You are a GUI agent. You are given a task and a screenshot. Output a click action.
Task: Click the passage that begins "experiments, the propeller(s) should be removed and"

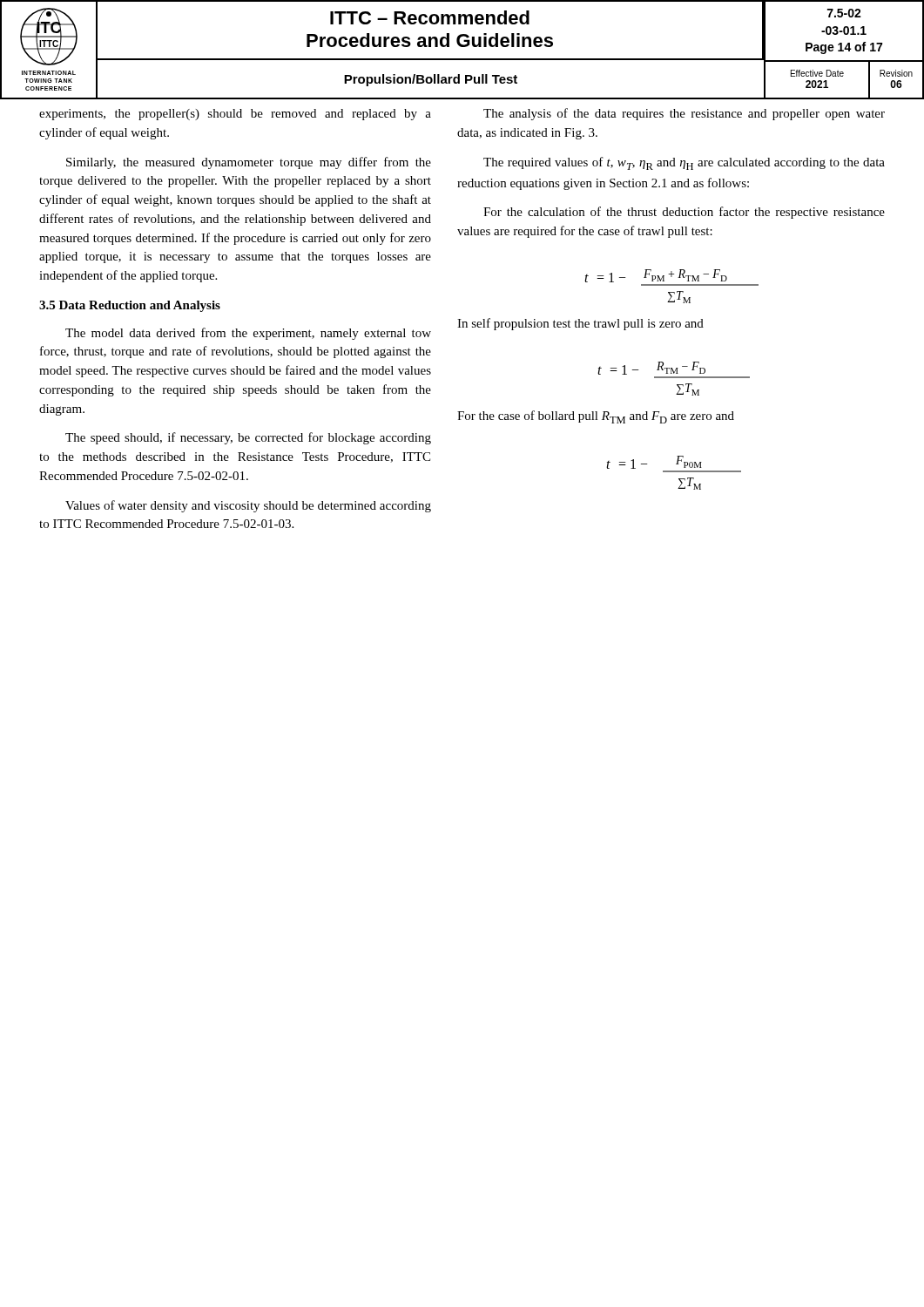[x=235, y=124]
